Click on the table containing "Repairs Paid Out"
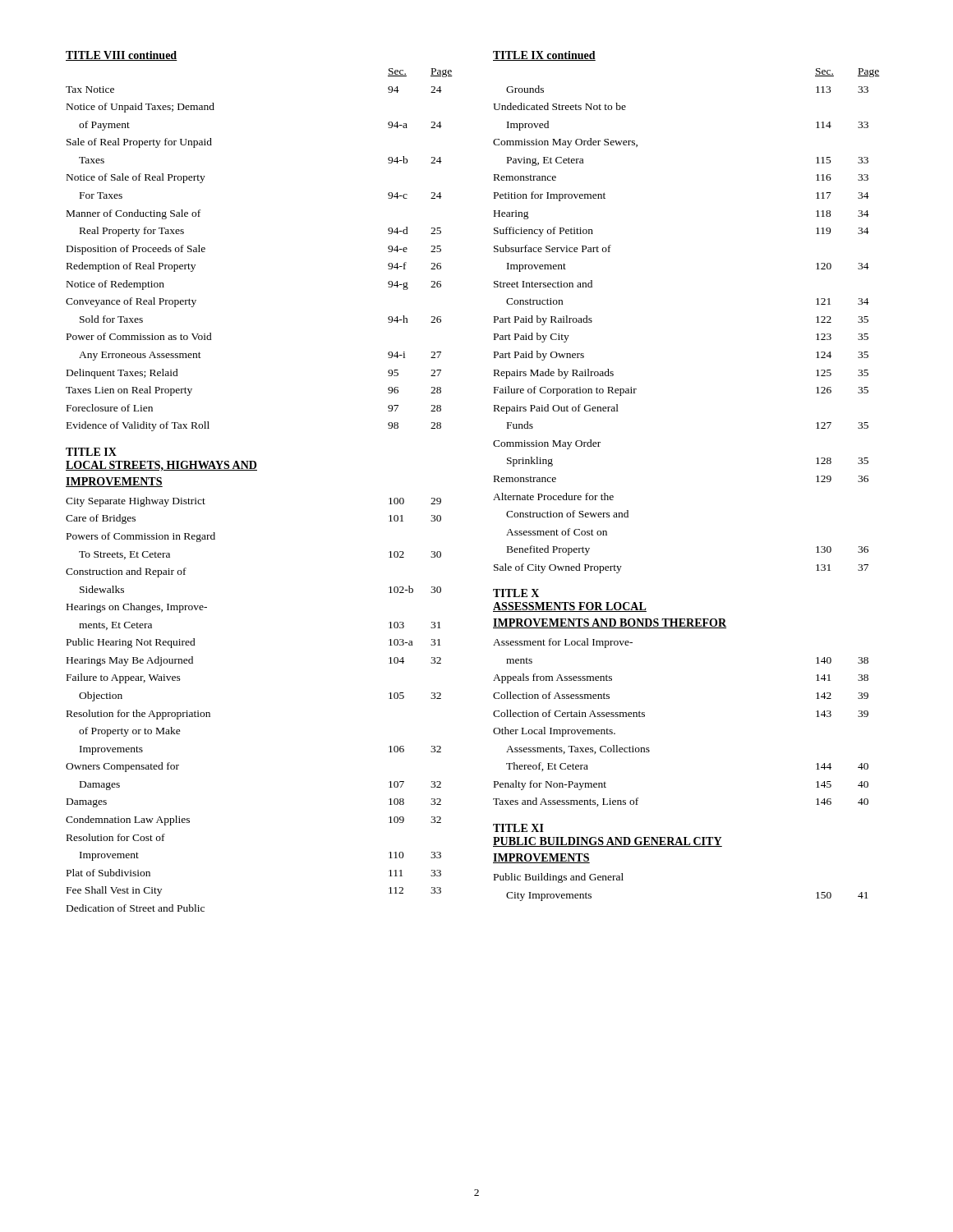 [690, 319]
